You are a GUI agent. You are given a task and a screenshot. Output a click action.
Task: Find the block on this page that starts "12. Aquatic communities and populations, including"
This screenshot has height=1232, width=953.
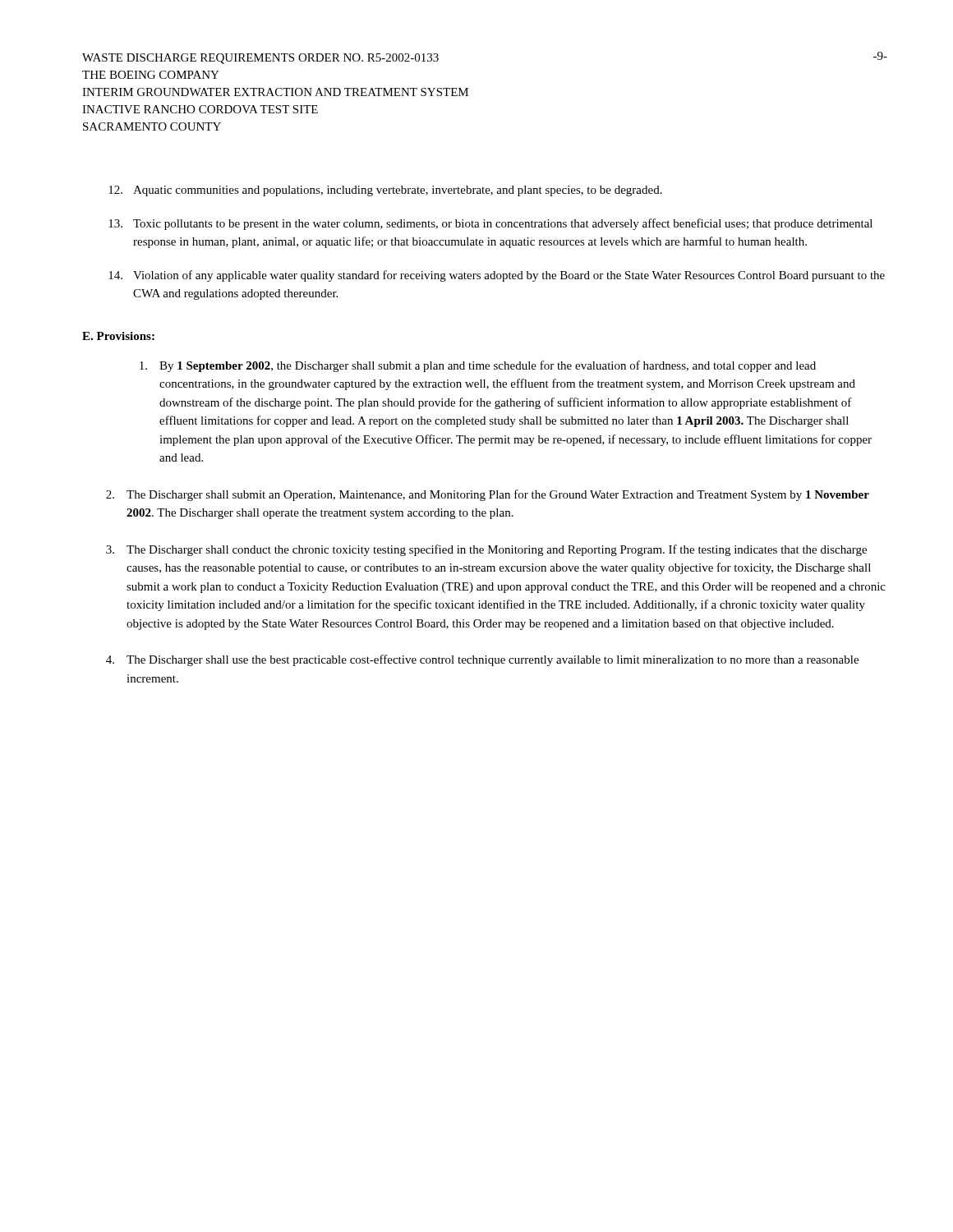pos(485,190)
